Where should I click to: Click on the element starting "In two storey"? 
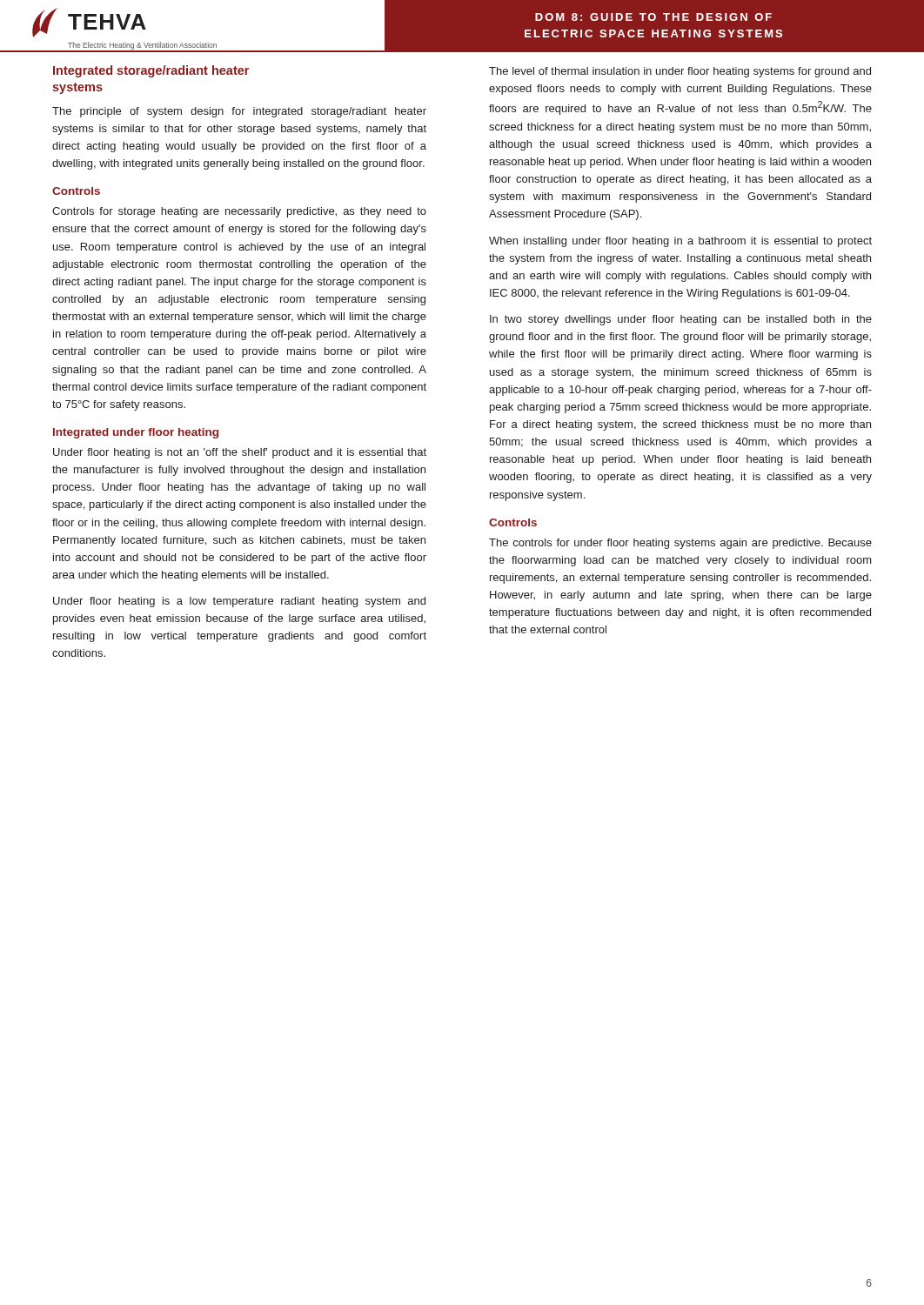click(680, 407)
